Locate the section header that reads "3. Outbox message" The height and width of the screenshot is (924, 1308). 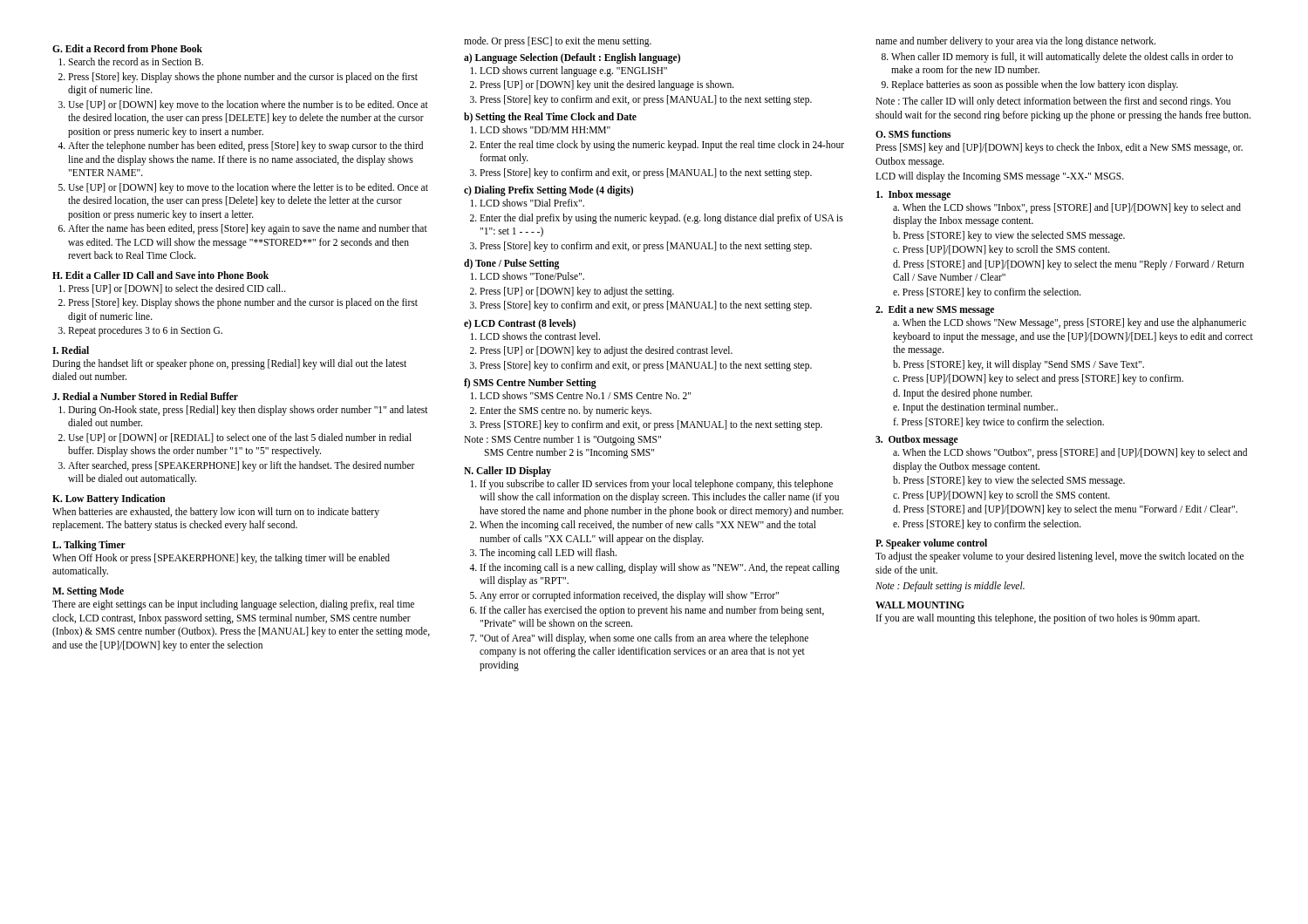917,440
